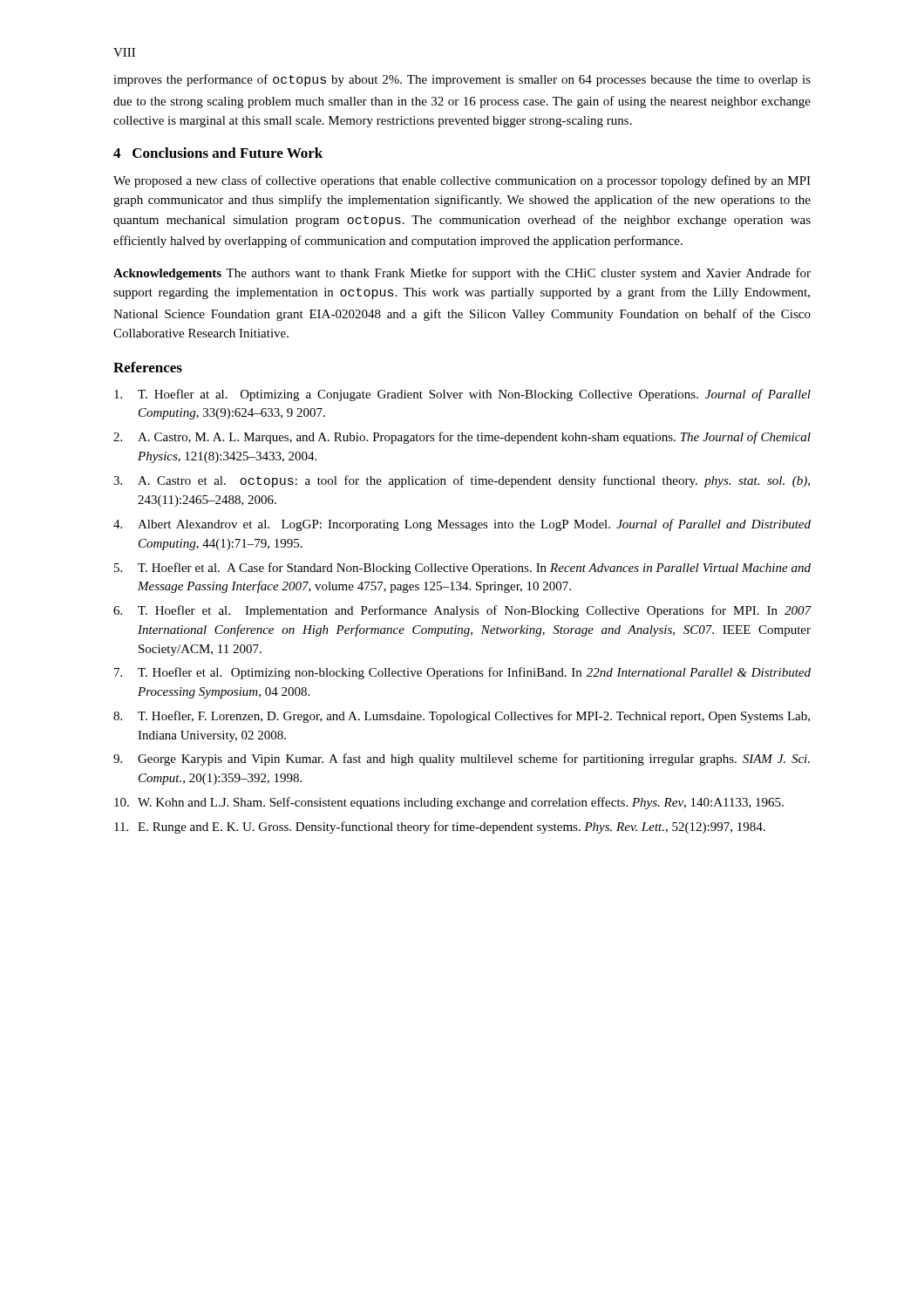Select the list item containing "7. T. Hoefler et"
The height and width of the screenshot is (1308, 924).
tap(462, 683)
